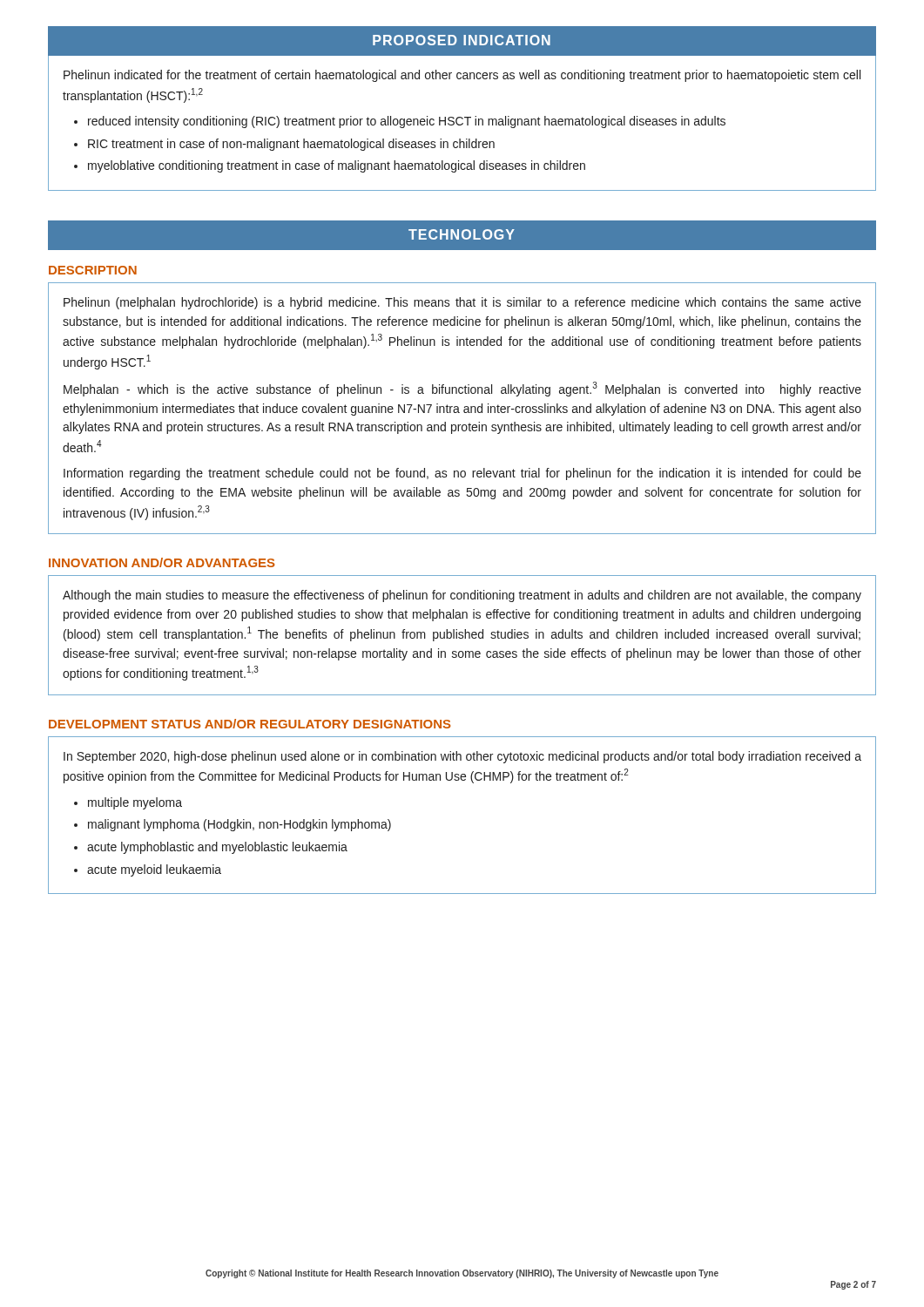
Task: Click on the passage starting "RIC treatment in case of non-malignant haematological"
Action: click(291, 144)
